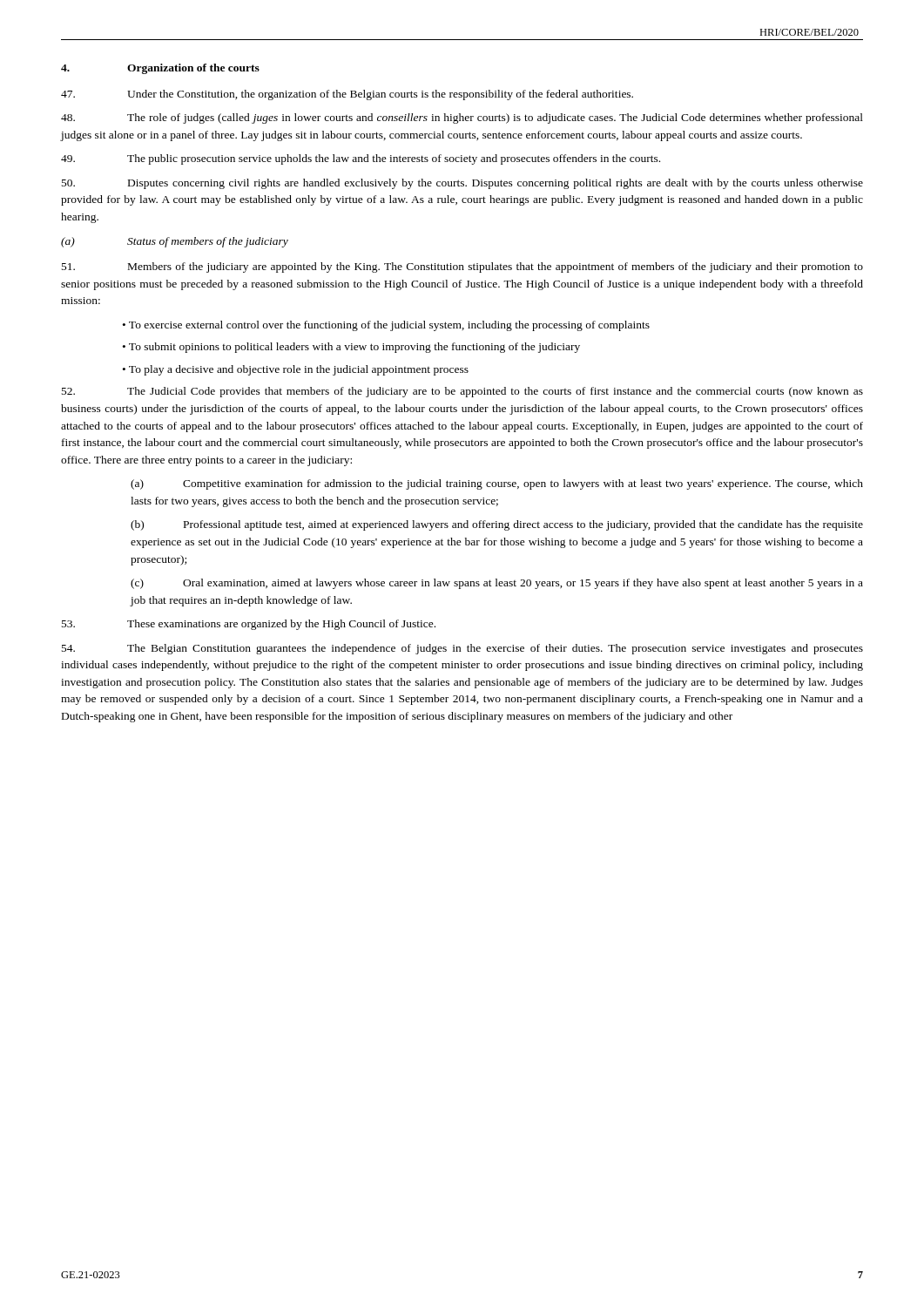Point to the block beginning "• To submit opinions to"

pos(351,347)
